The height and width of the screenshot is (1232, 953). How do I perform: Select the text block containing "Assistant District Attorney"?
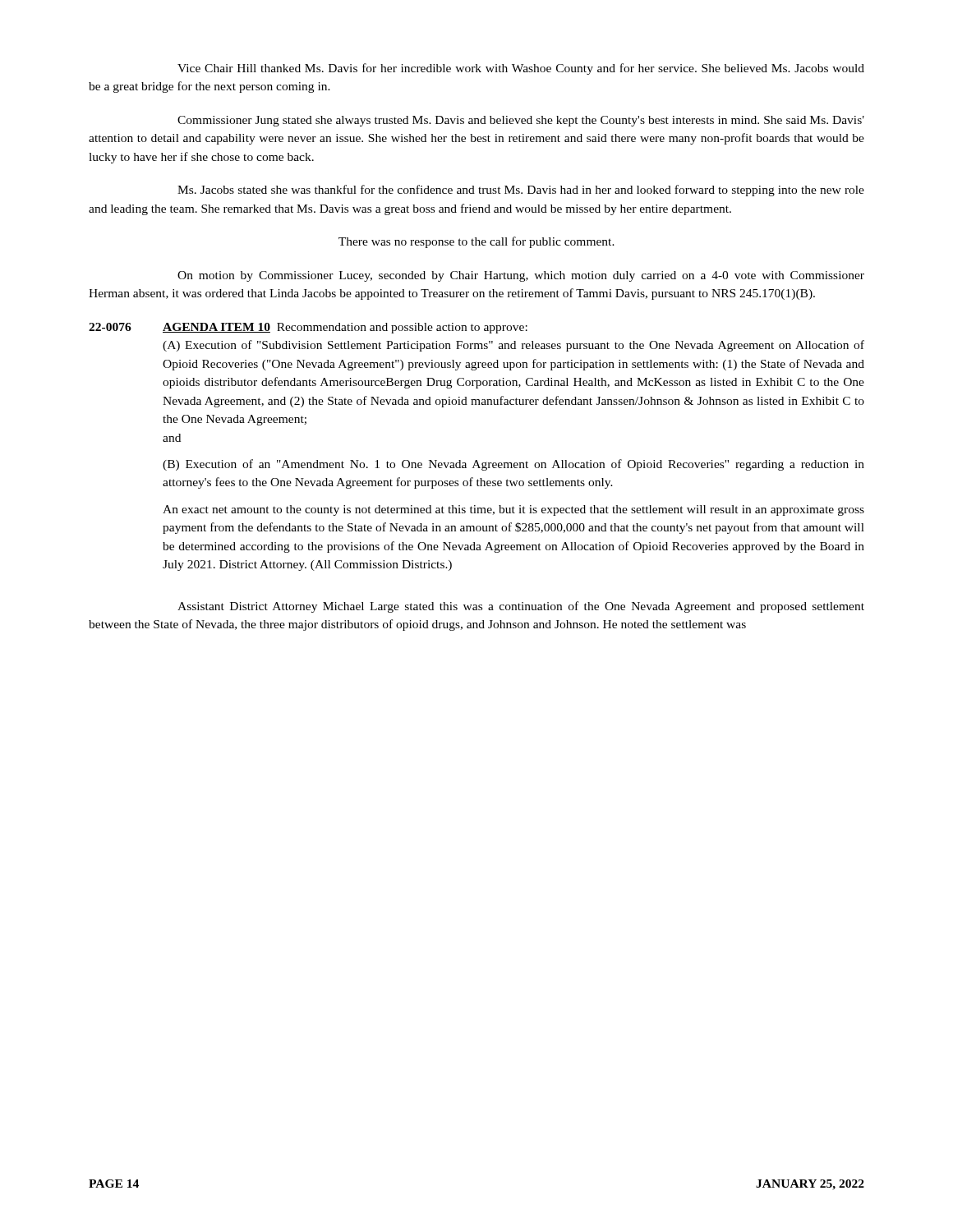pyautogui.click(x=476, y=615)
